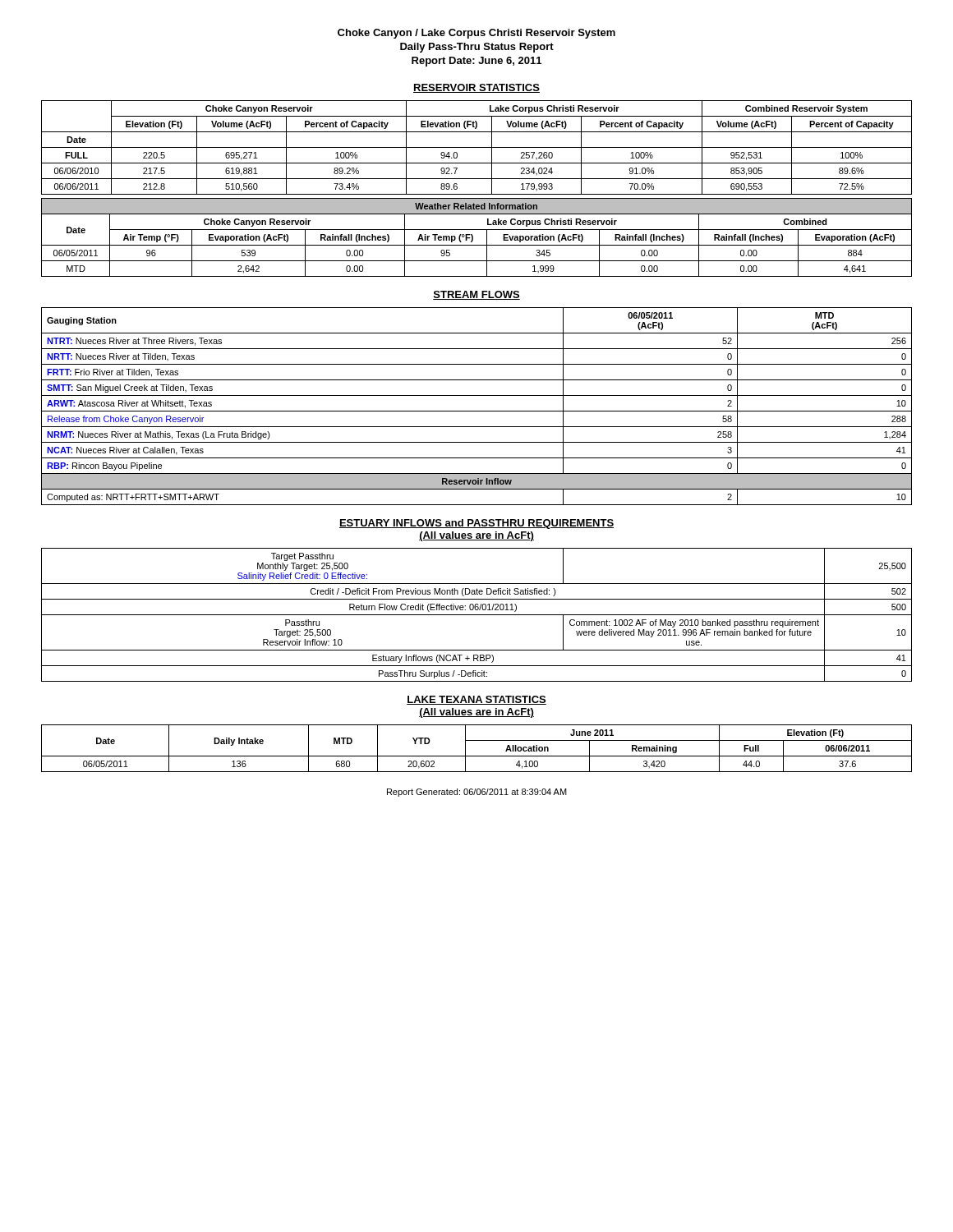
Task: Locate the table with the text "RBP: Rincon Bayou"
Action: pyautogui.click(x=476, y=406)
